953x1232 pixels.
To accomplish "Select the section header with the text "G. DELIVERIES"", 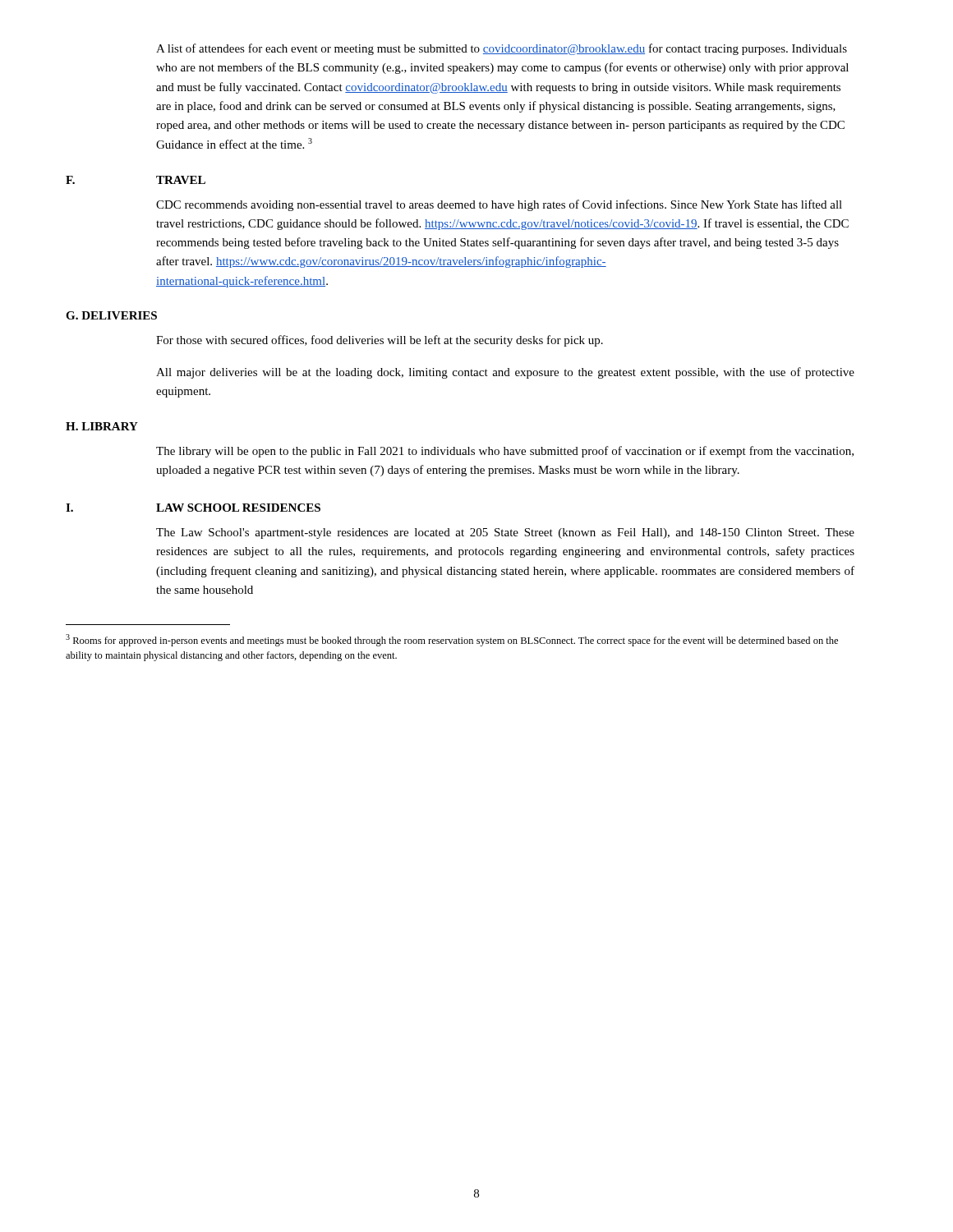I will click(x=112, y=315).
